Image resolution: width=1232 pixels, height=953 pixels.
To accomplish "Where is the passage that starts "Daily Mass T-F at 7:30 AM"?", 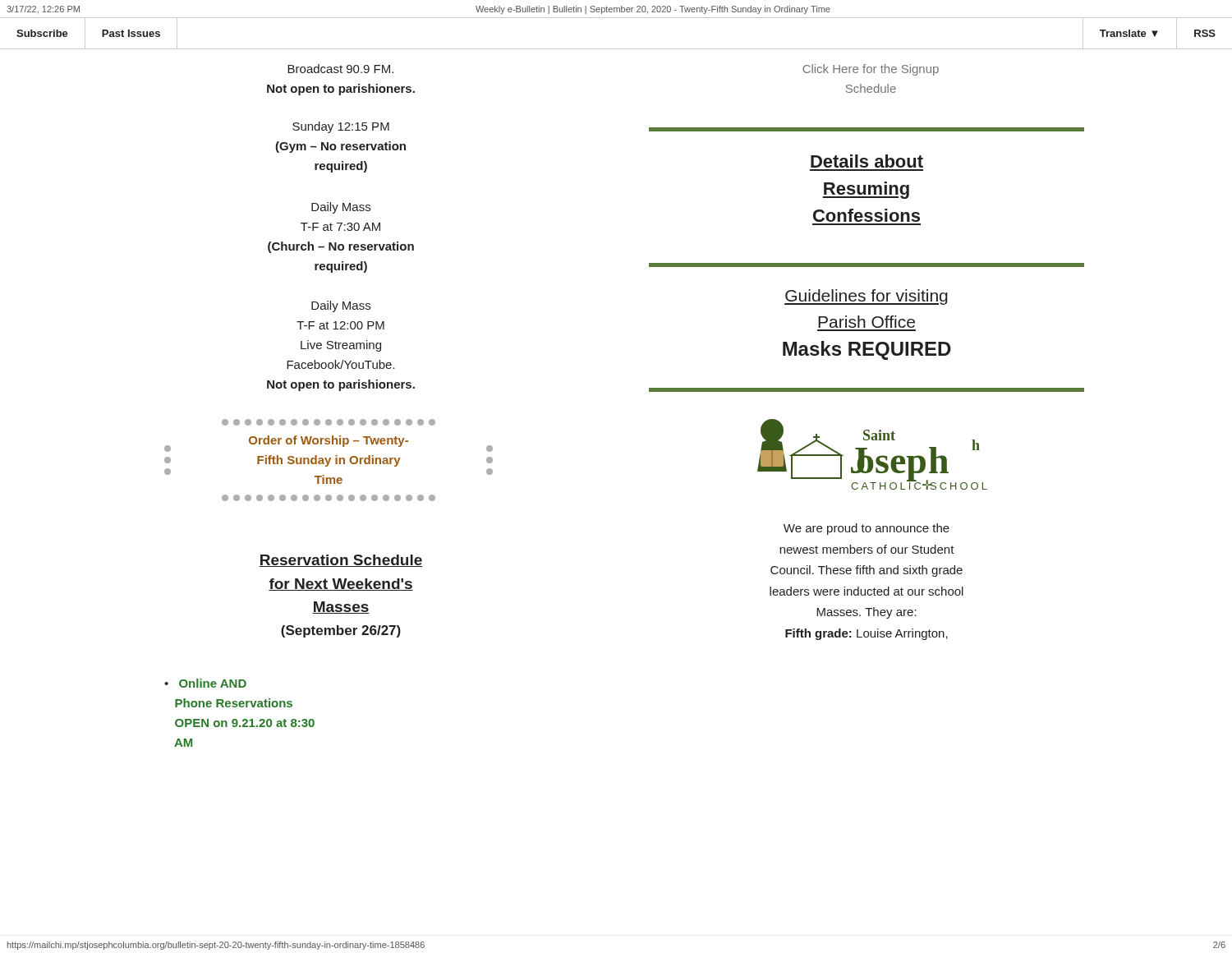I will [341, 236].
